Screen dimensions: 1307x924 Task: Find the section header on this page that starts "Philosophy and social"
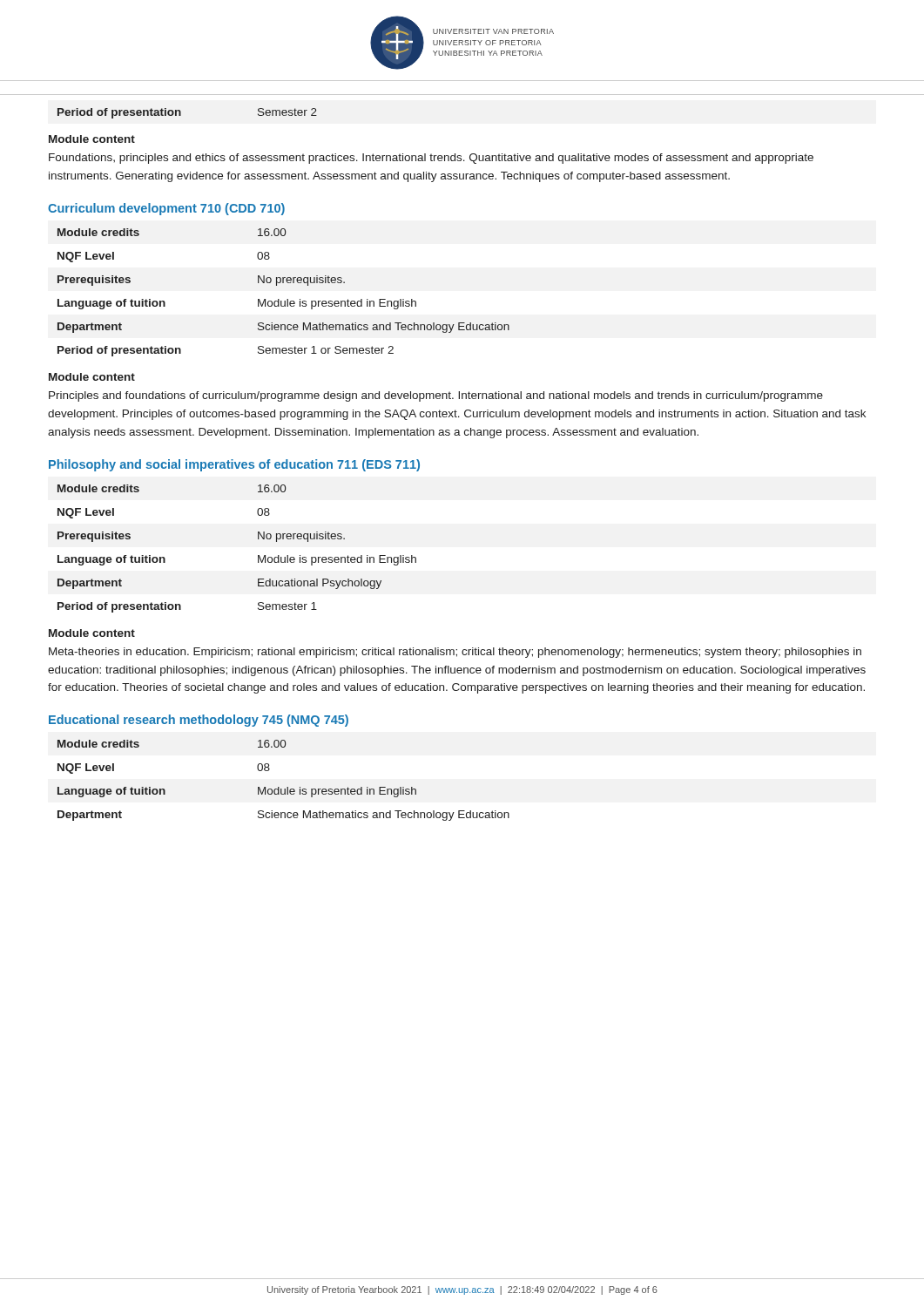point(234,464)
